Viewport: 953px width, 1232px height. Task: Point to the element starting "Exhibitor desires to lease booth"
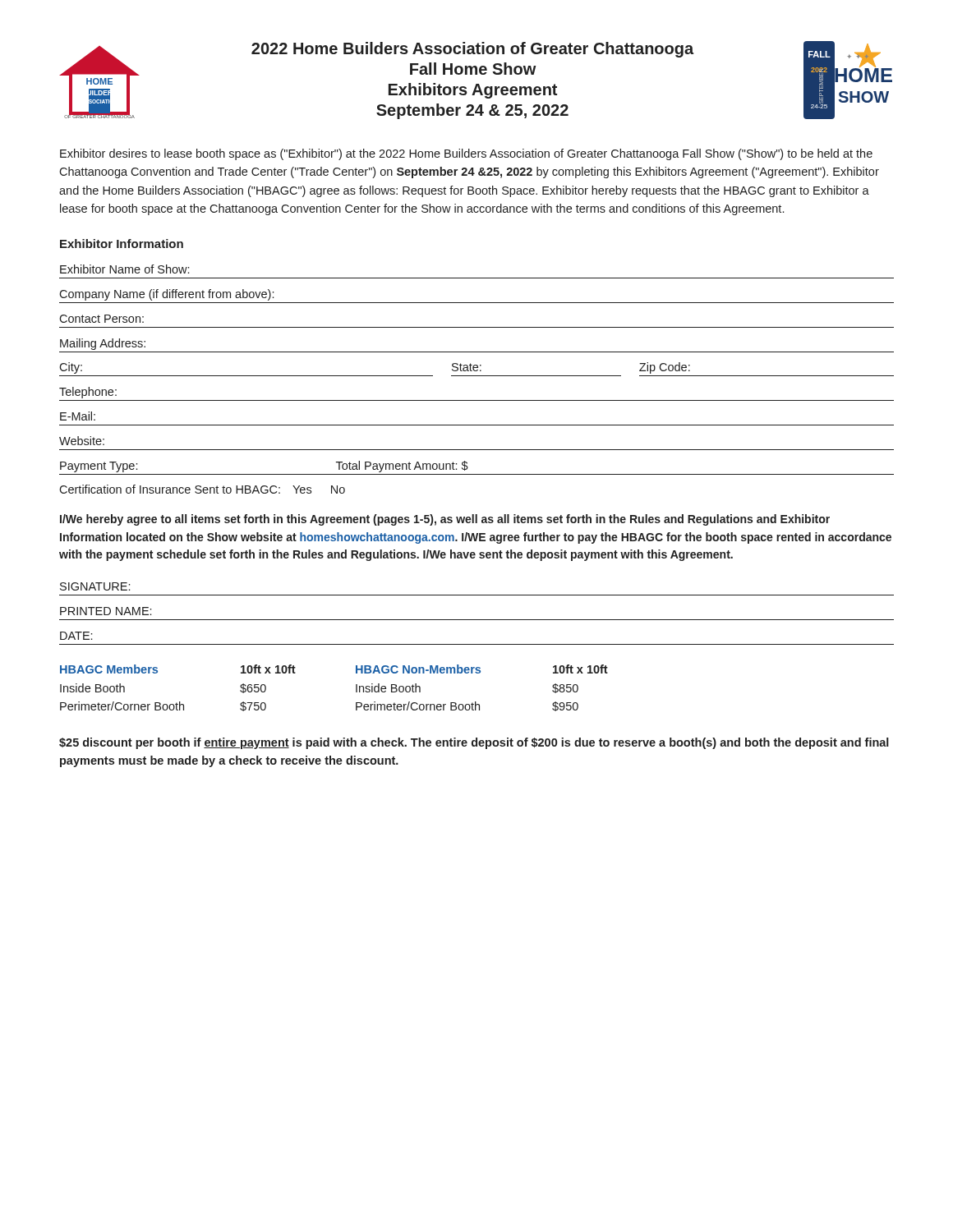point(469,181)
